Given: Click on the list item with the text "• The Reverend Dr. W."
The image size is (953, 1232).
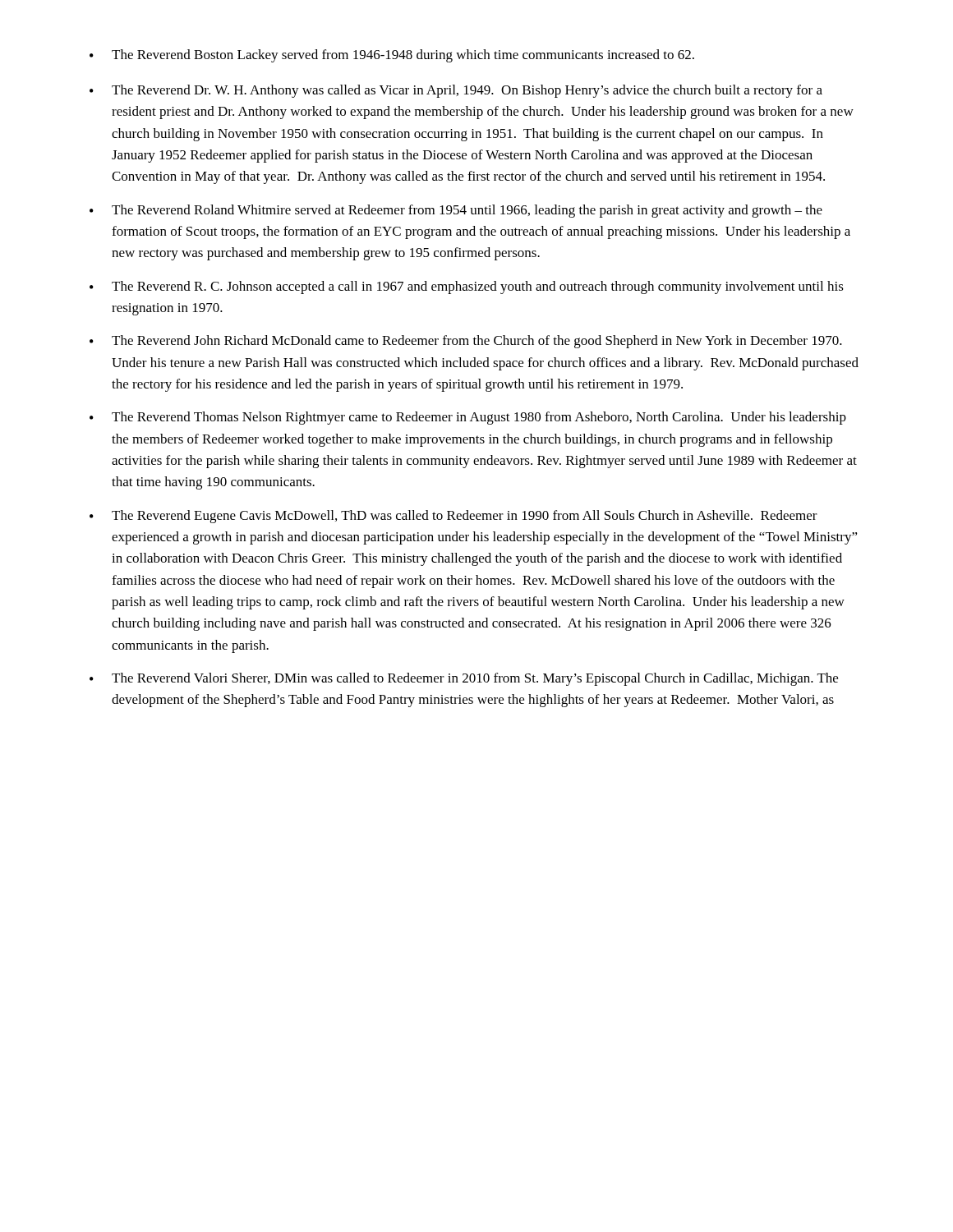Looking at the screenshot, I should pos(476,134).
